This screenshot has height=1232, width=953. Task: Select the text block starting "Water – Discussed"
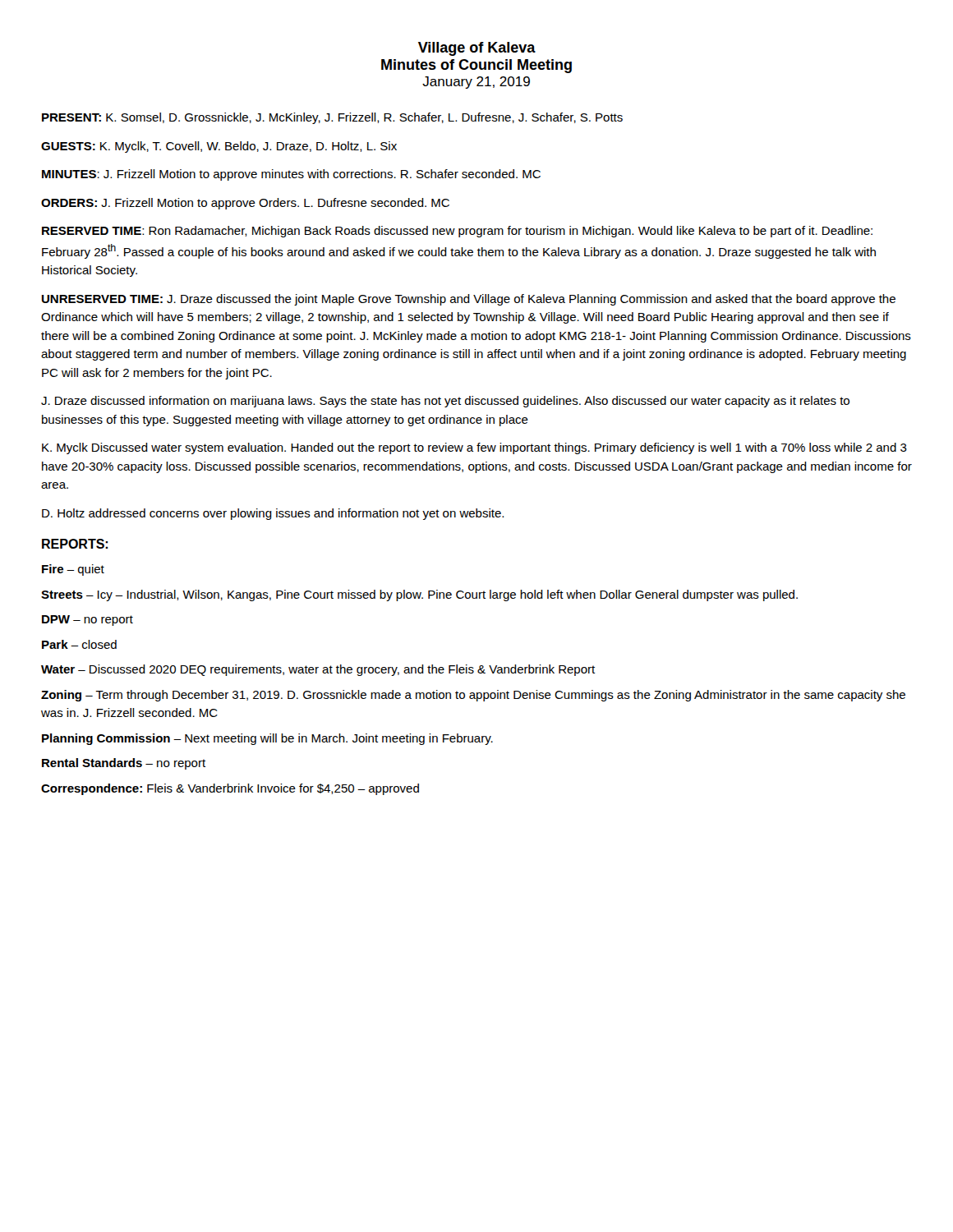click(318, 669)
